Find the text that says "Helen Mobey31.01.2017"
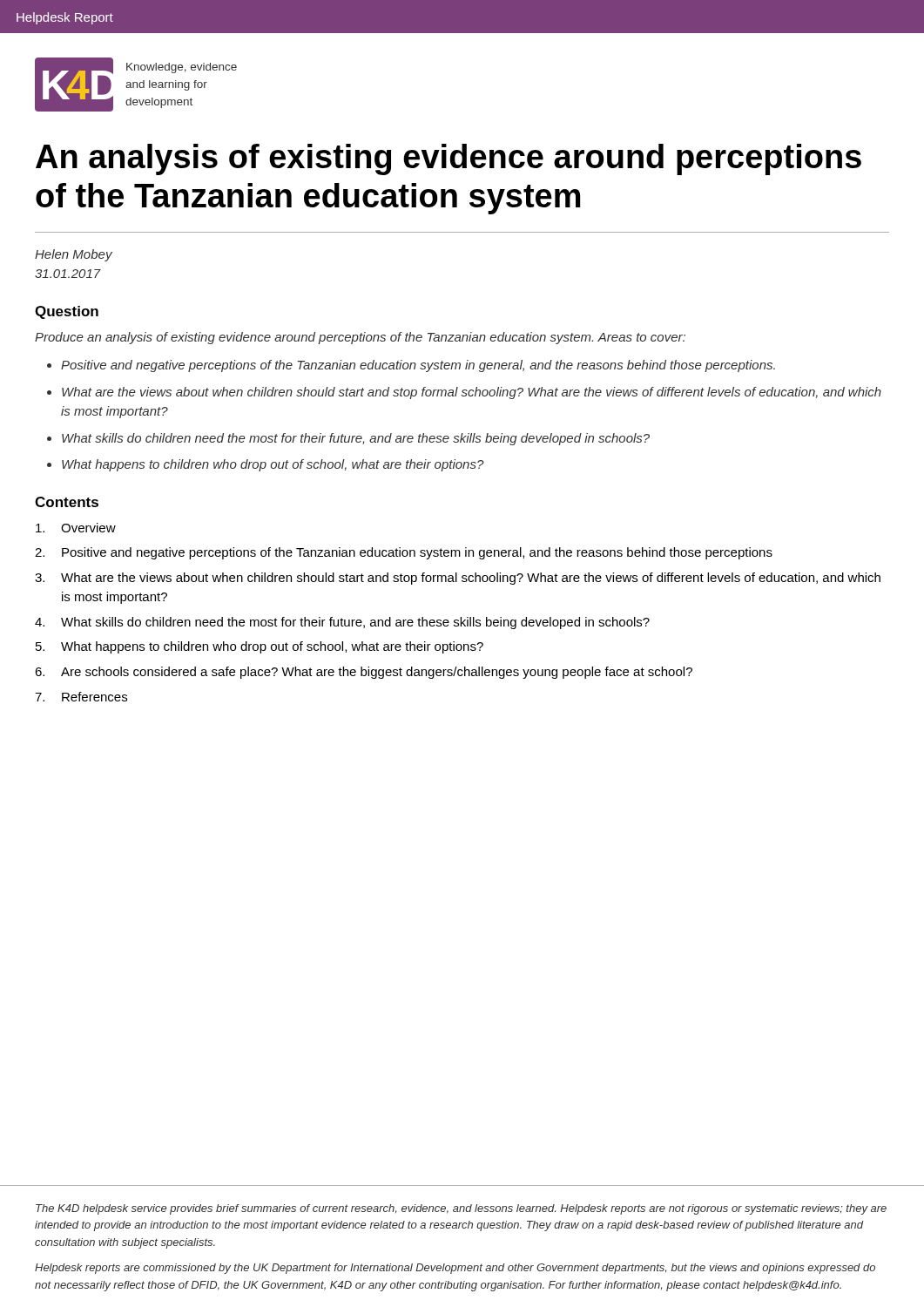This screenshot has width=924, height=1307. pos(73,263)
